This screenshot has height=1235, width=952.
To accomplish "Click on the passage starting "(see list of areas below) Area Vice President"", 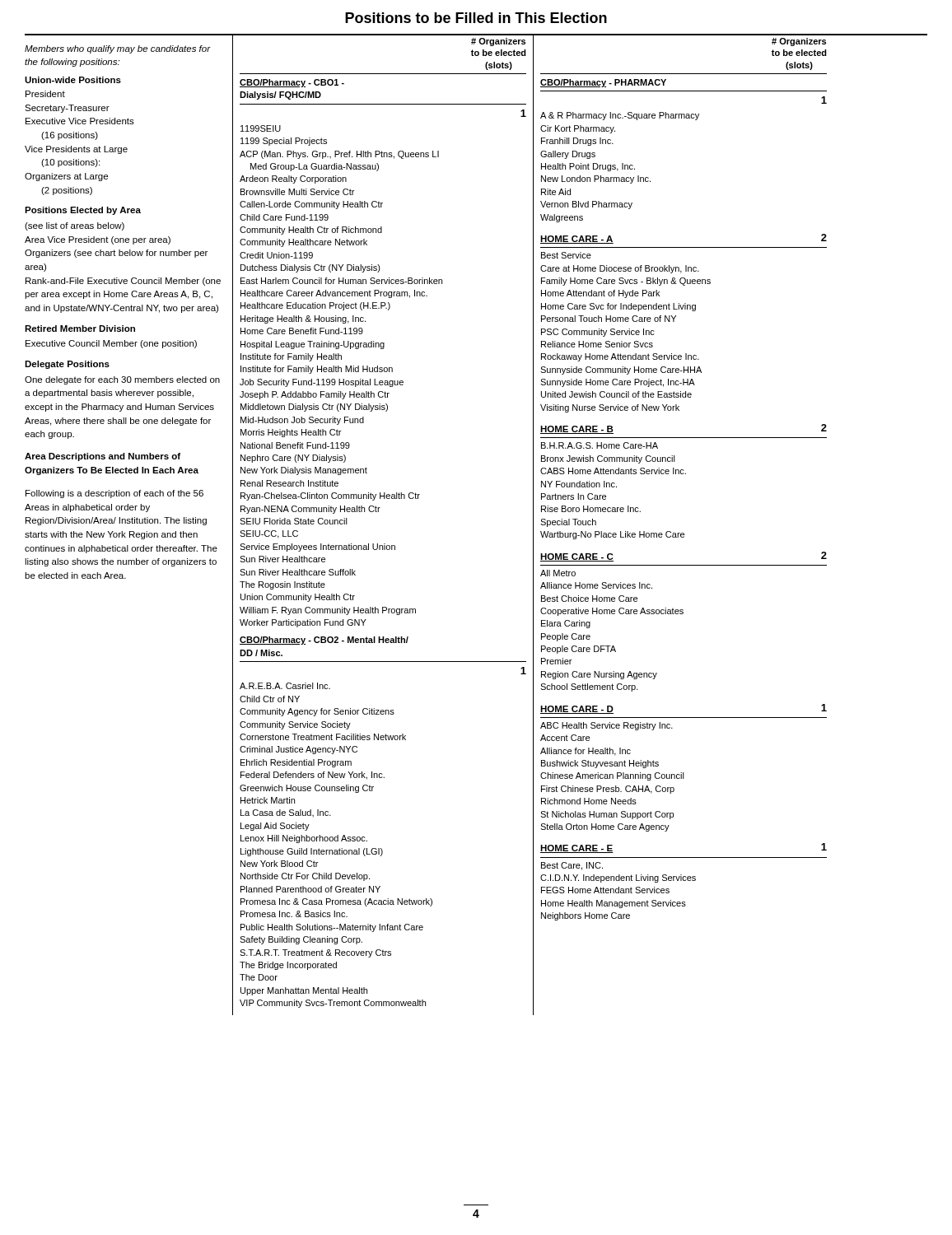I will [x=124, y=267].
